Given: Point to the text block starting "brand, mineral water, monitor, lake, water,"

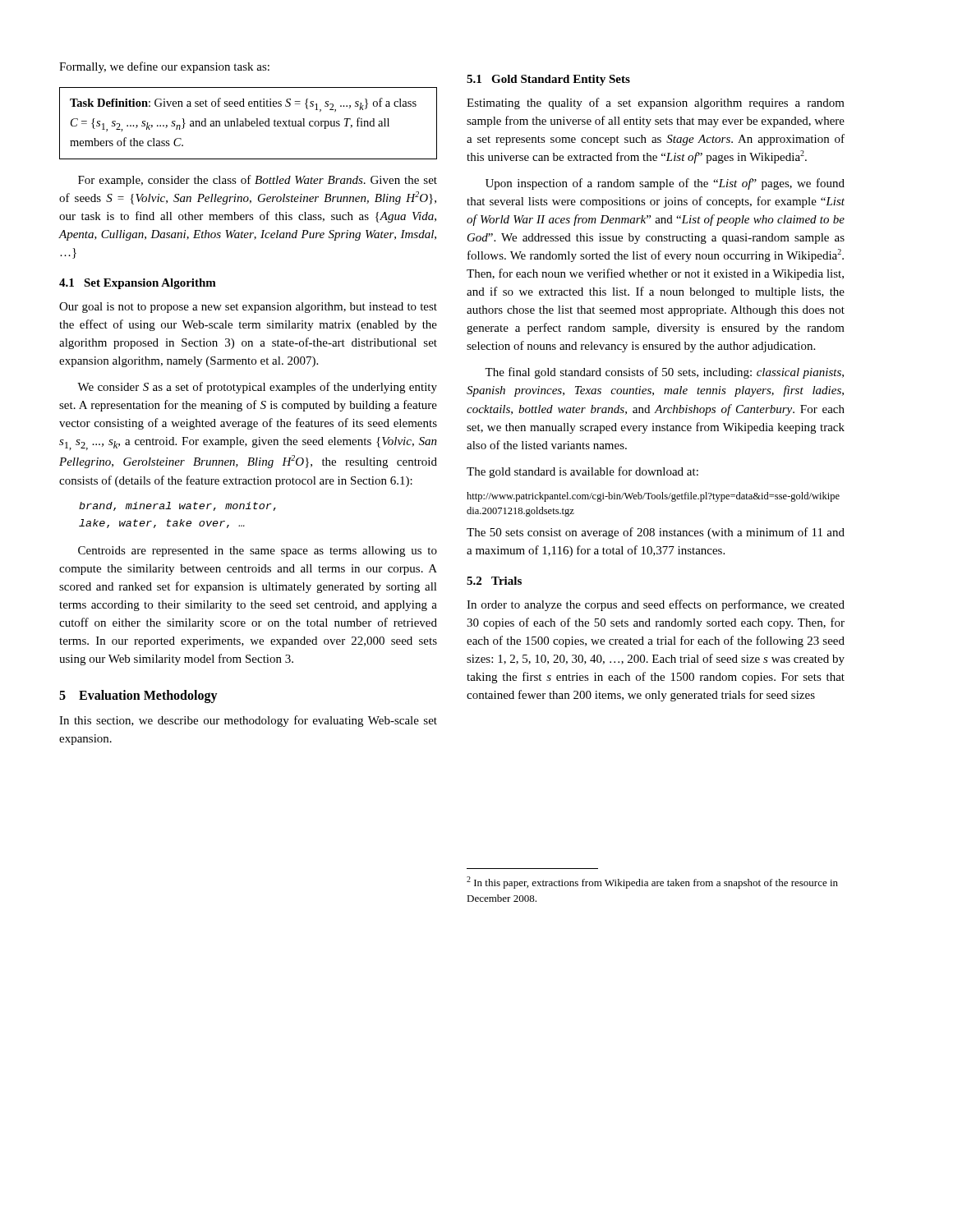Looking at the screenshot, I should point(179,515).
